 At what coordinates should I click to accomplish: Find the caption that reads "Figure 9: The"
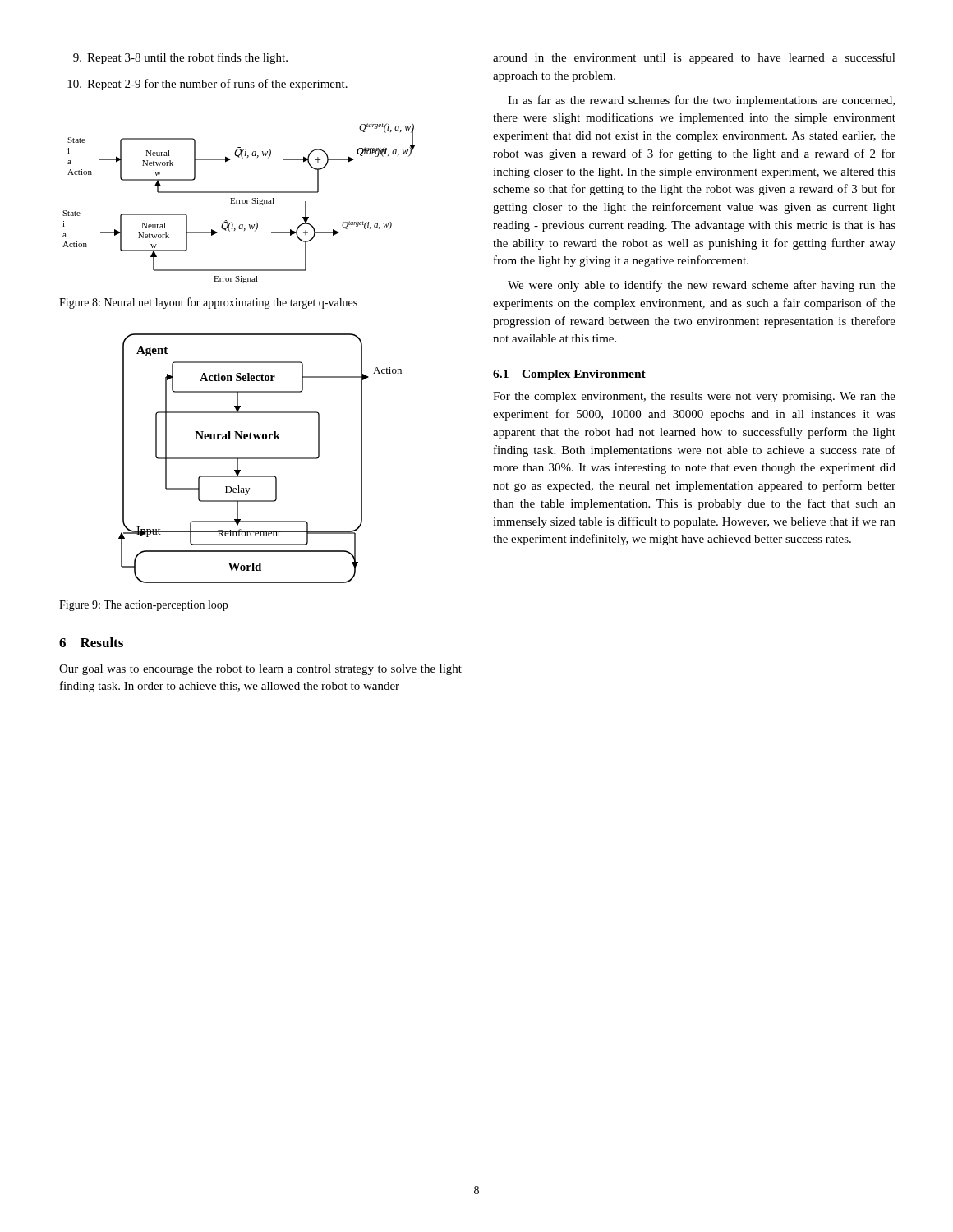[144, 605]
